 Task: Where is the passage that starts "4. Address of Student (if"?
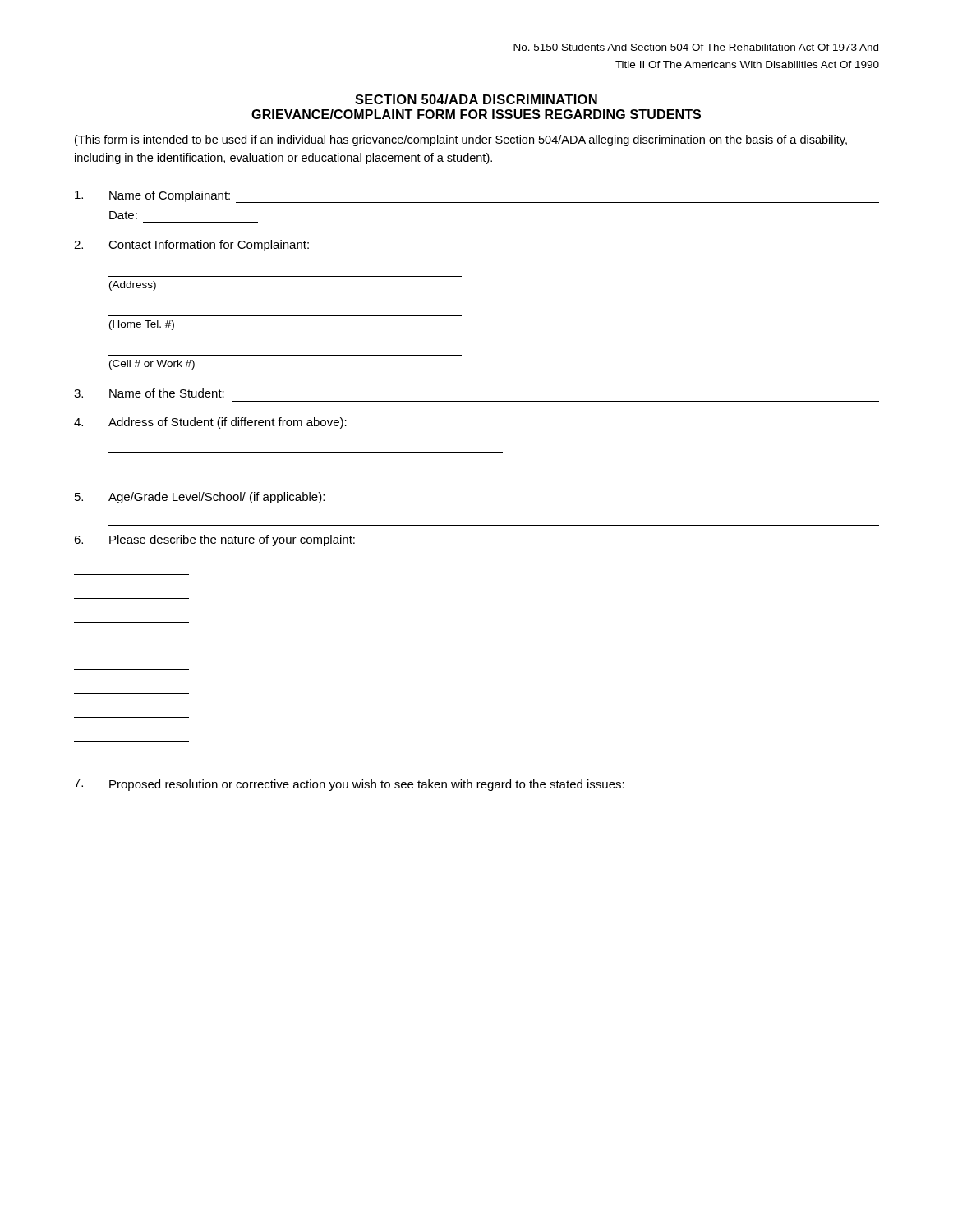(x=476, y=449)
